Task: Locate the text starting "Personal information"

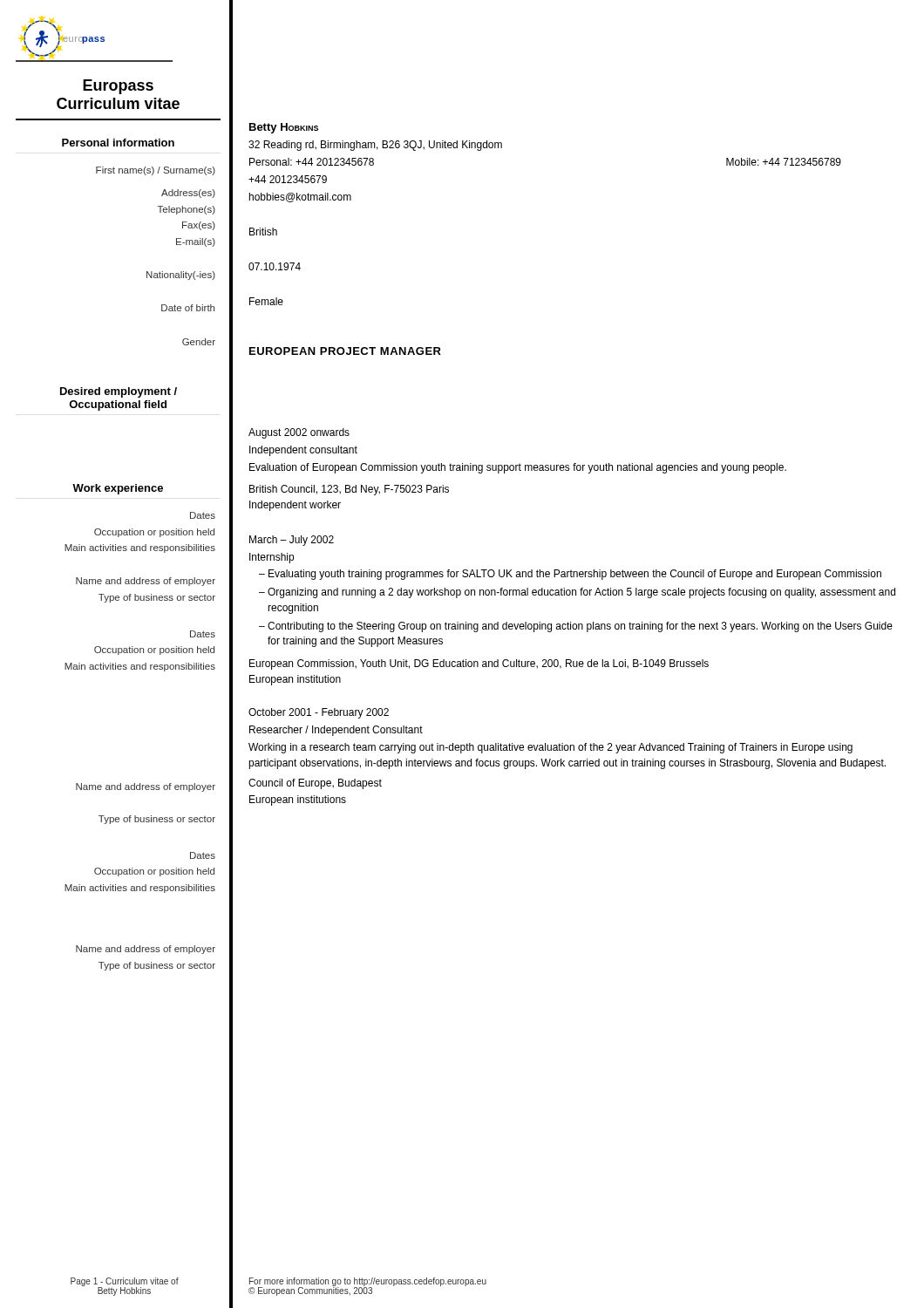Action: [118, 143]
